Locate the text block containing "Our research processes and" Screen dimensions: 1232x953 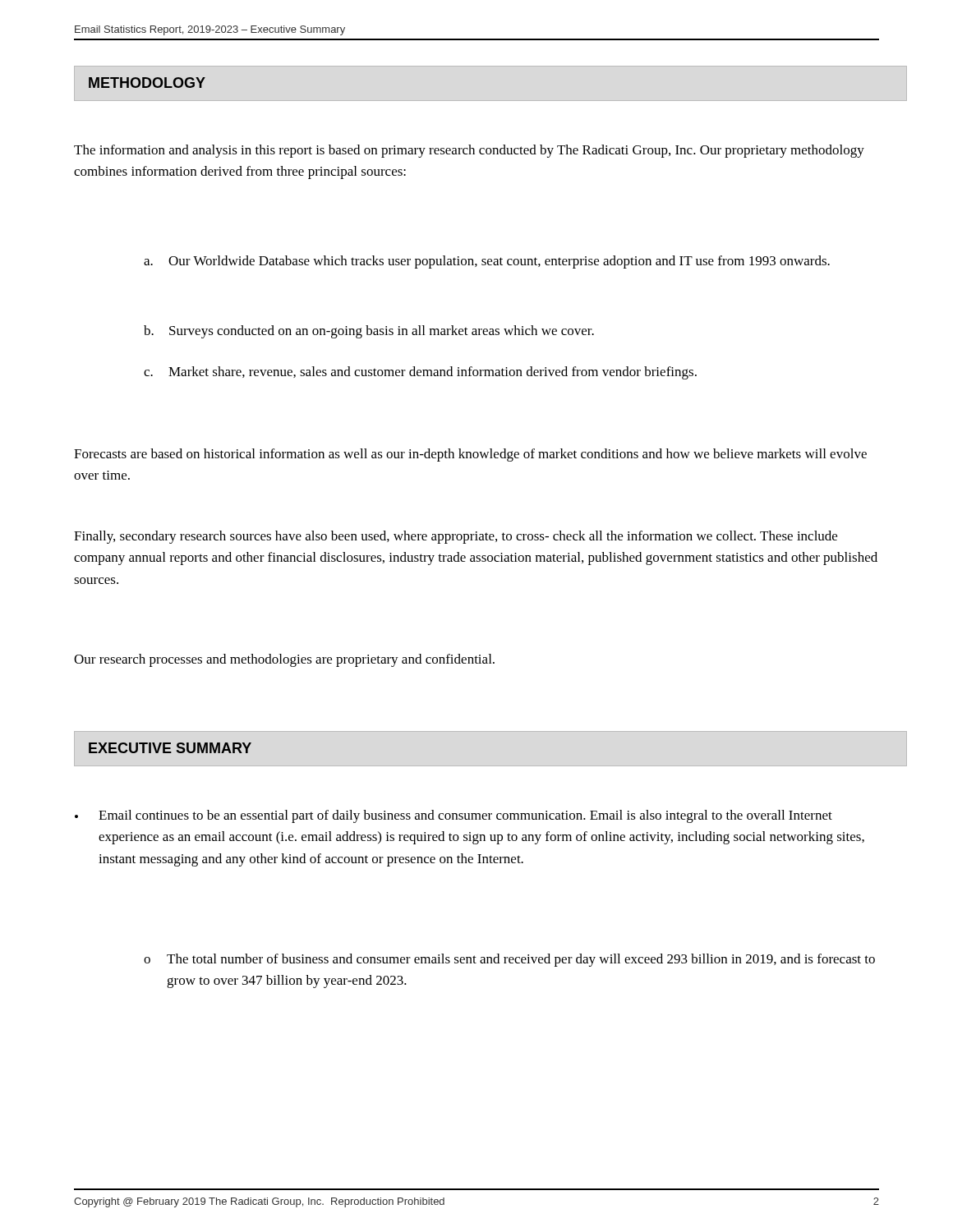[x=285, y=659]
